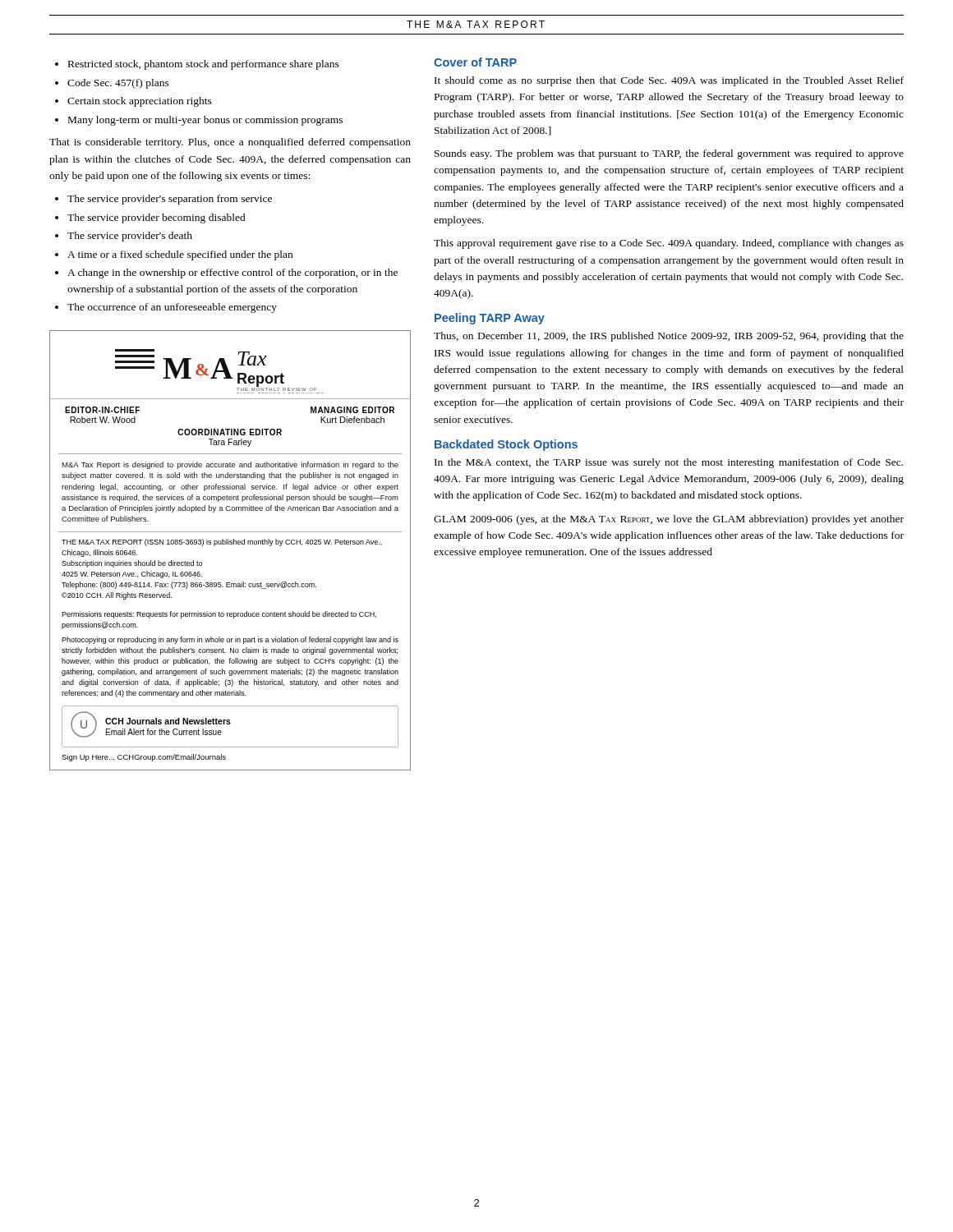
Task: Navigate to the block starting "It should come as no surprise then that"
Action: pyautogui.click(x=669, y=105)
